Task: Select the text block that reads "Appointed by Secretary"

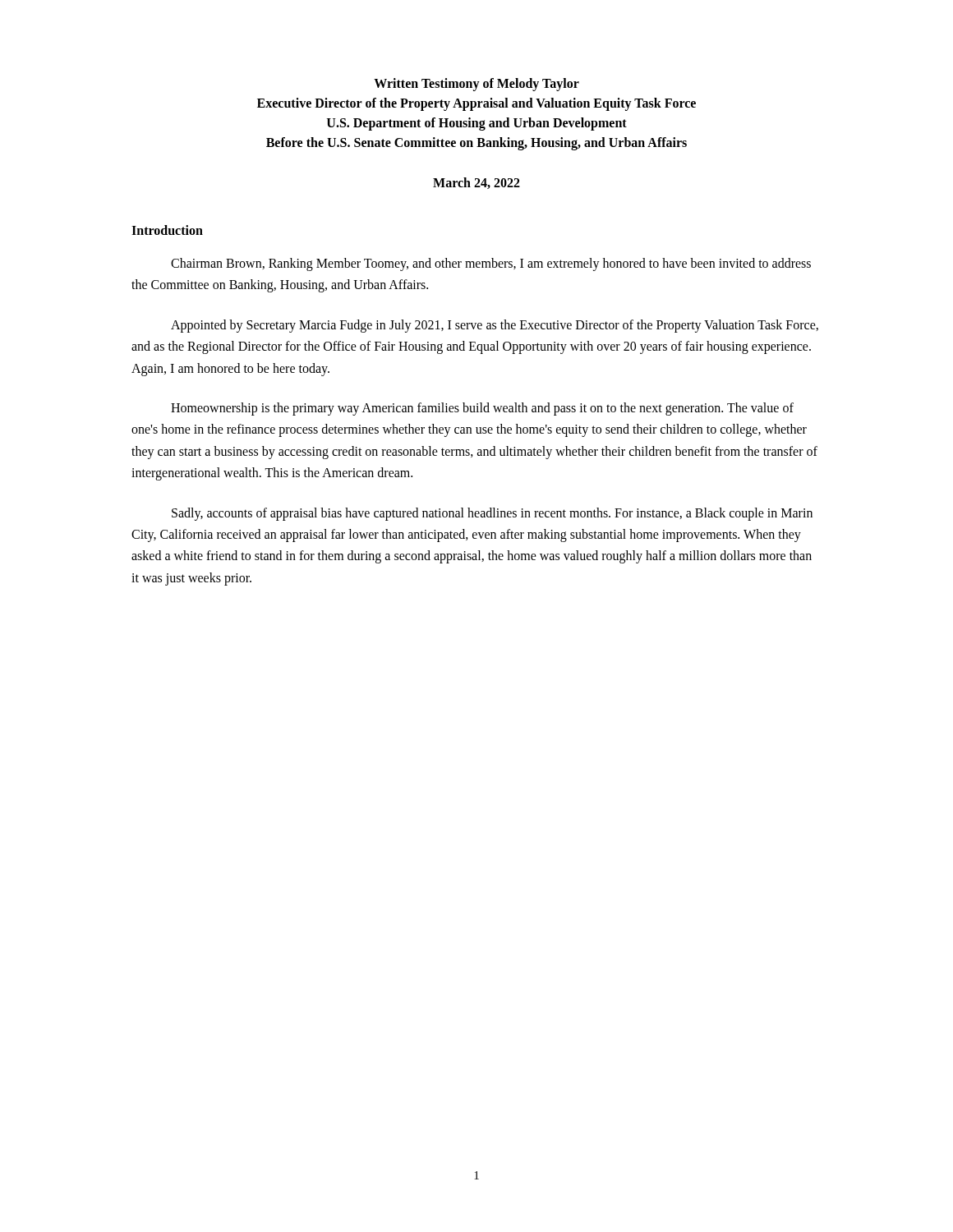Action: pyautogui.click(x=475, y=346)
